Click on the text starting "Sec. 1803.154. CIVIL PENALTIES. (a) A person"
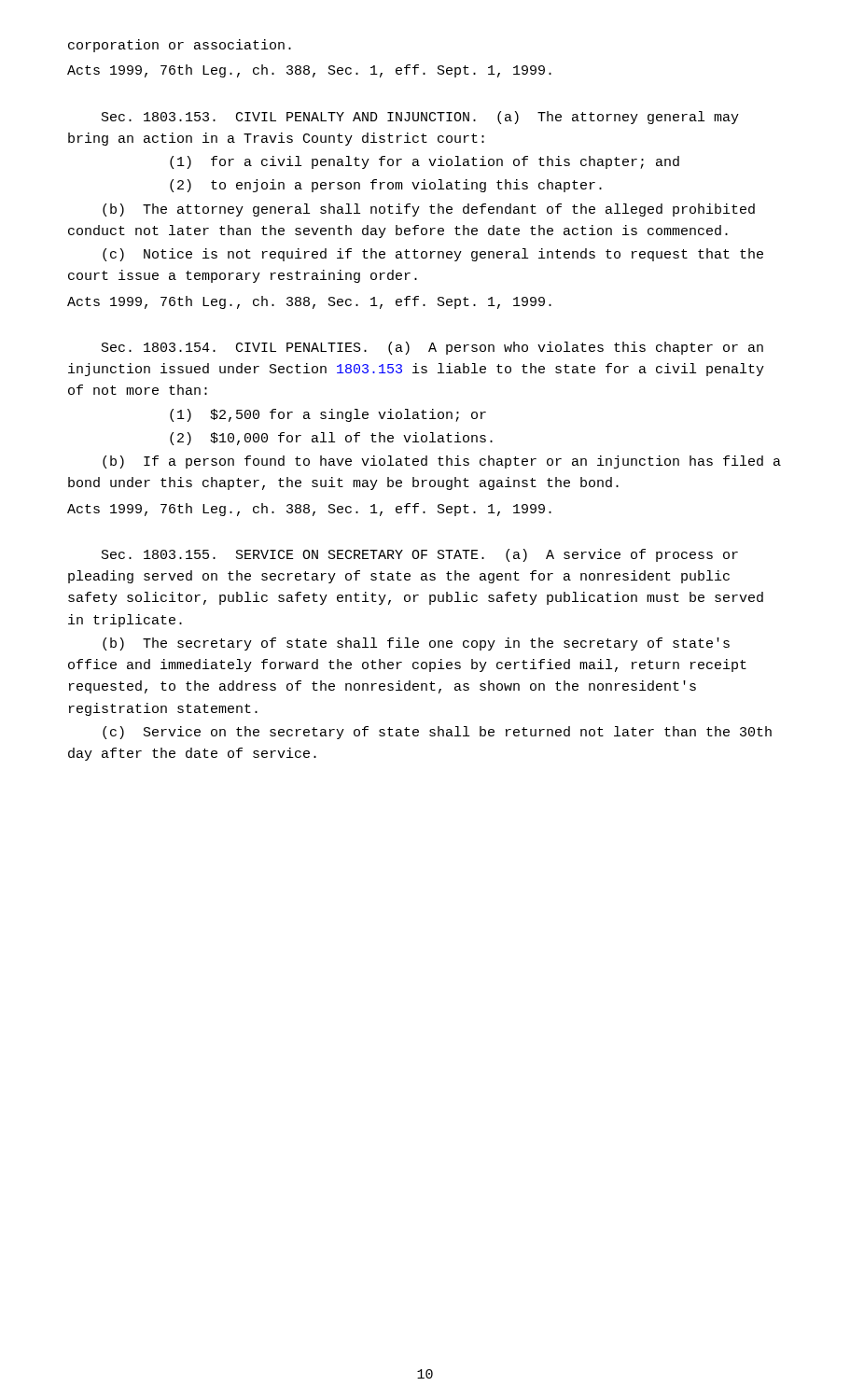The image size is (850, 1400). (425, 370)
